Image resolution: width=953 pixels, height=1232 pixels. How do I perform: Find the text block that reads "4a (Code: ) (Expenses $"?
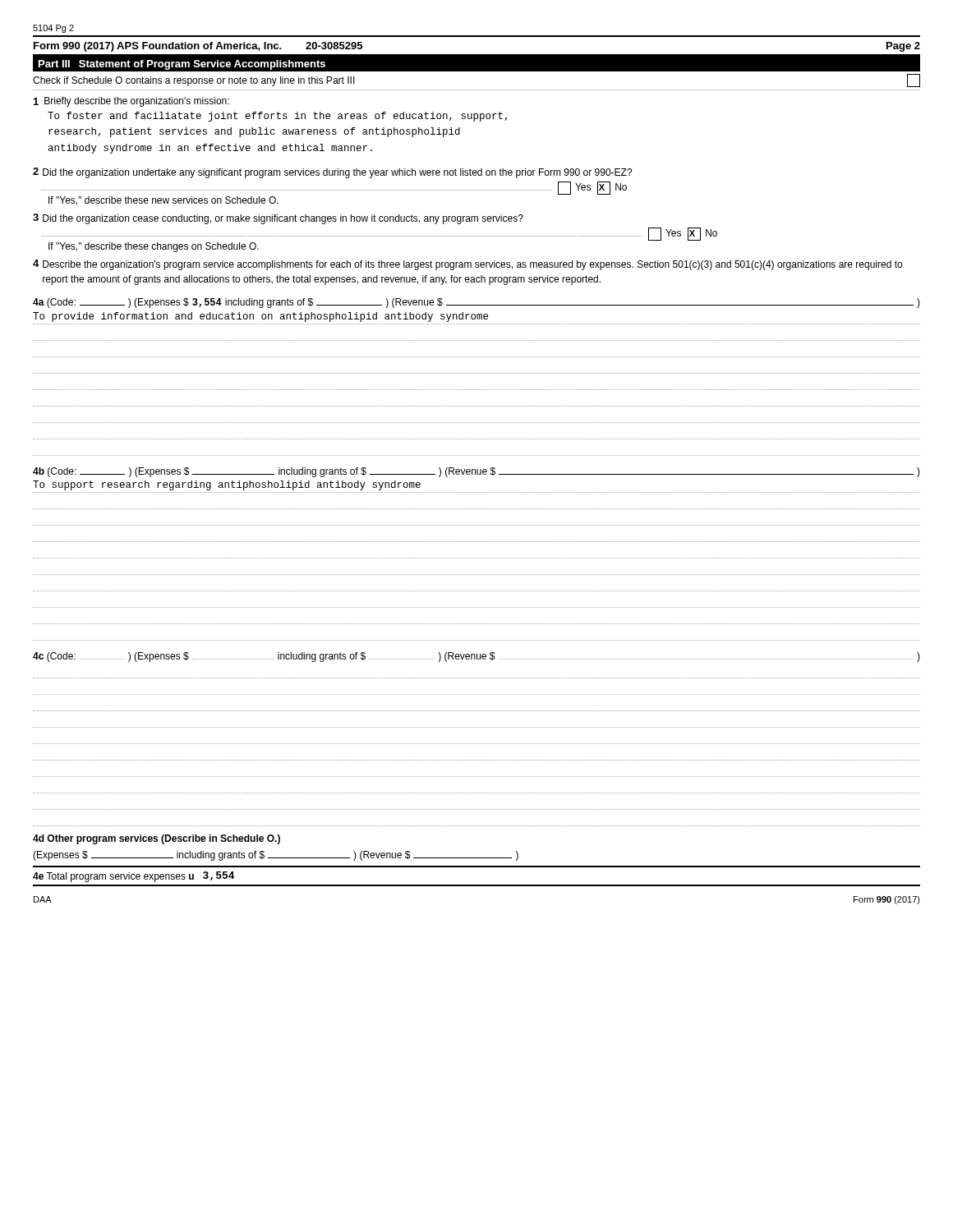pos(476,375)
